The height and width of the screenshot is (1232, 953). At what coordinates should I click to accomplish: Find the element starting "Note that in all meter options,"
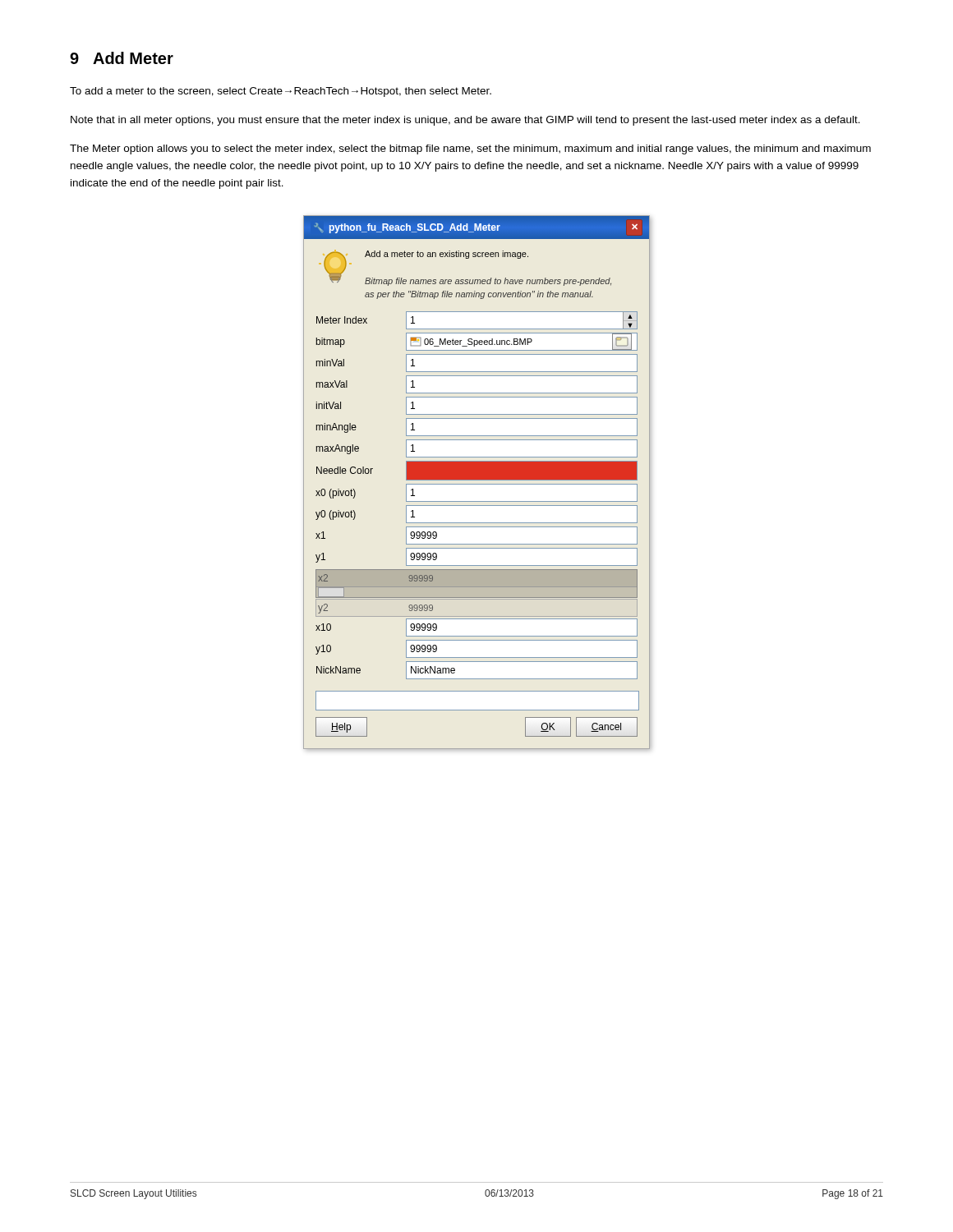465,119
